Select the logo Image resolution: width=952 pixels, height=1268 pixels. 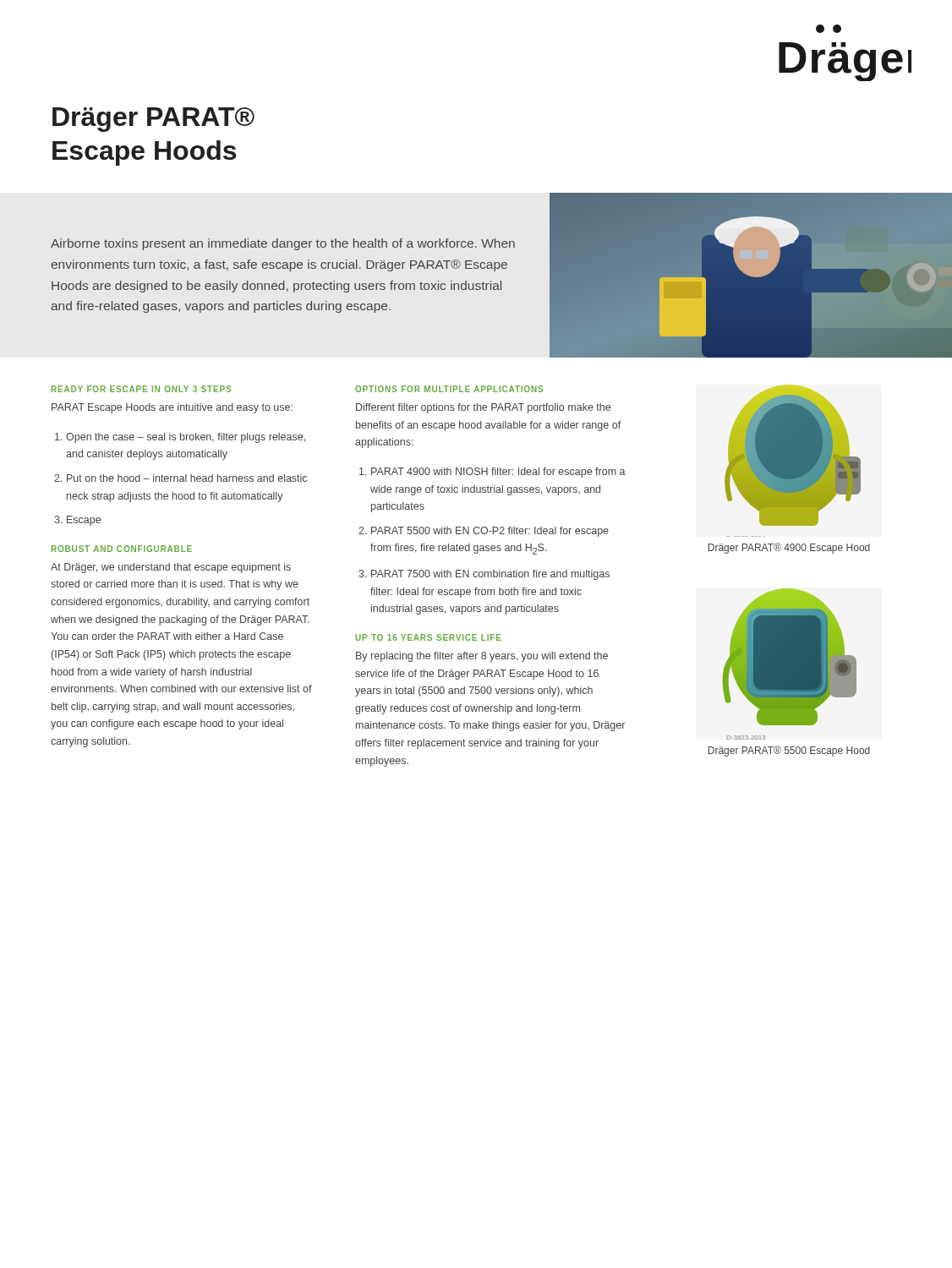point(844,52)
